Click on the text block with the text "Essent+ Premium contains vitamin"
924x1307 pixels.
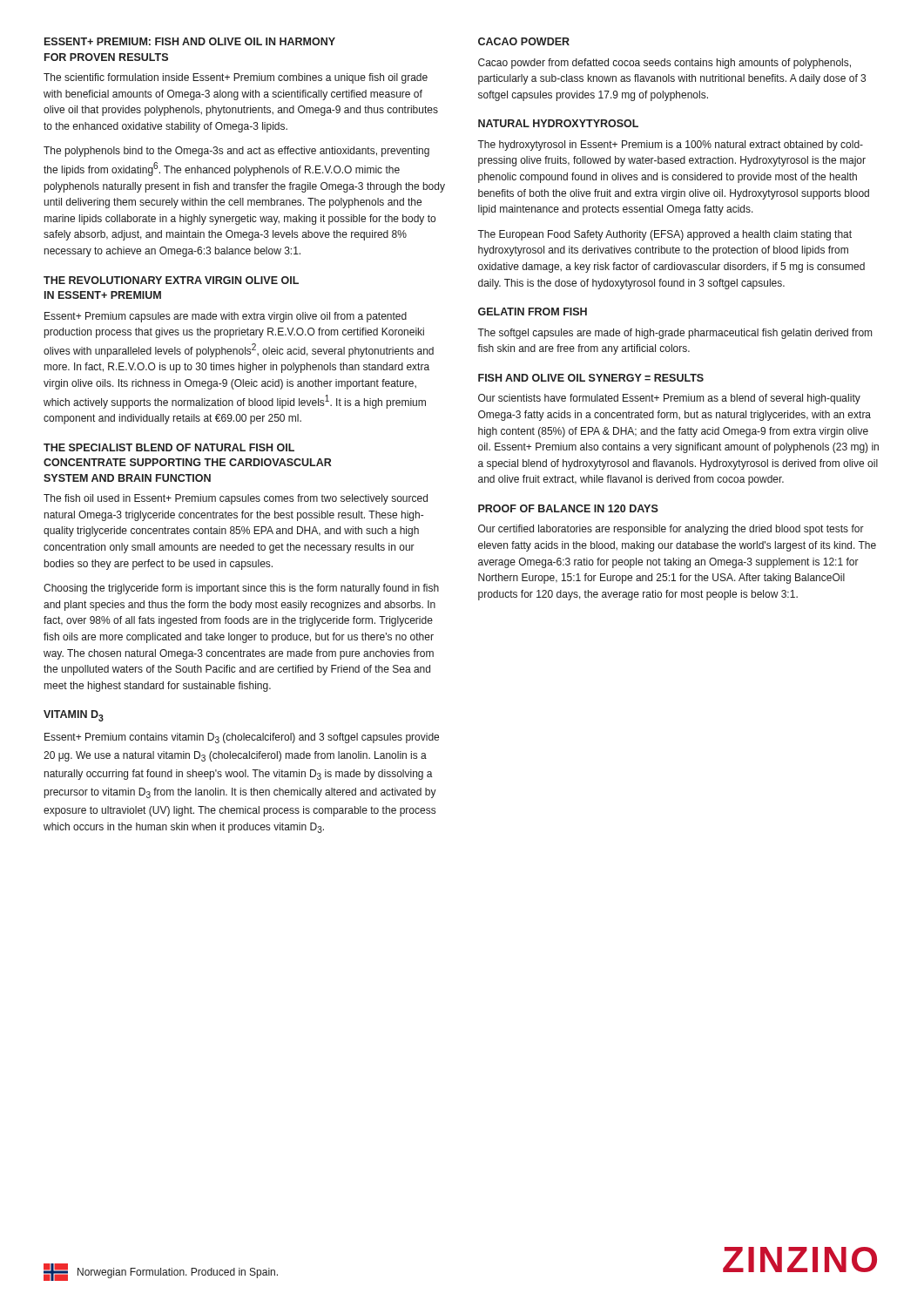click(x=245, y=783)
